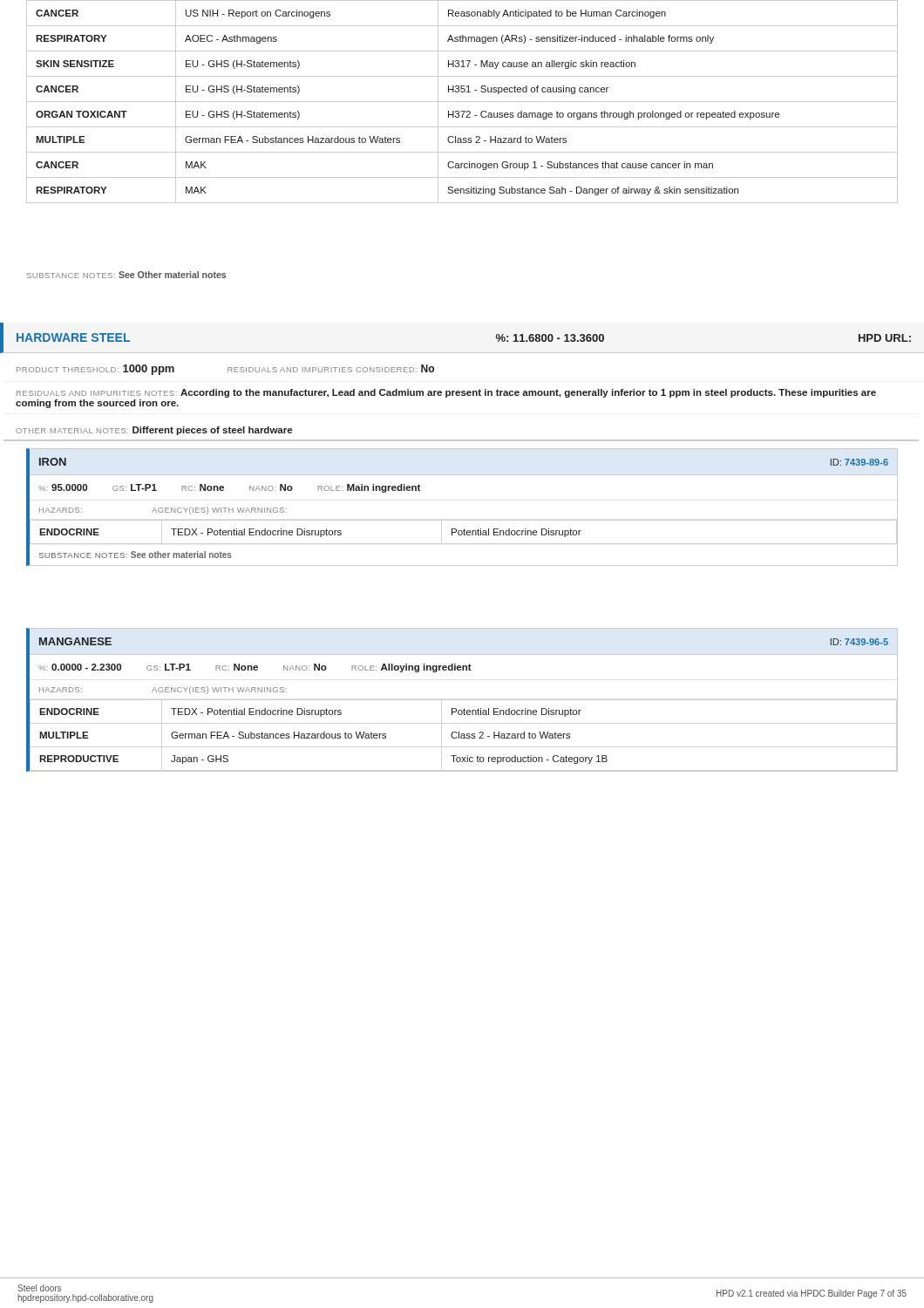924x1308 pixels.
Task: Find the block on this page that starts "substance notes: See Other"
Action: click(126, 275)
